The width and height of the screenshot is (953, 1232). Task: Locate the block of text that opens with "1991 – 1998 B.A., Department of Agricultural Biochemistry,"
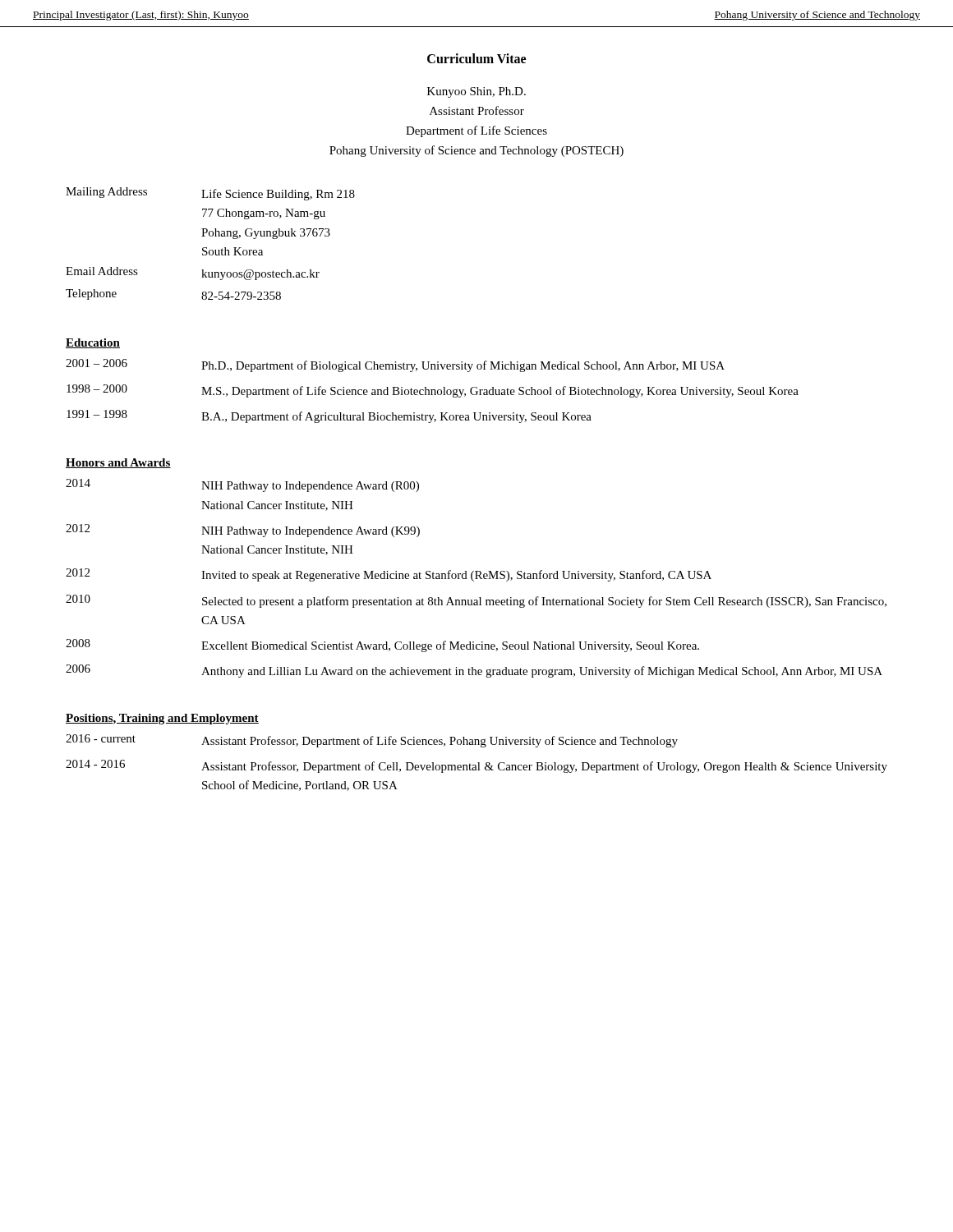point(476,417)
